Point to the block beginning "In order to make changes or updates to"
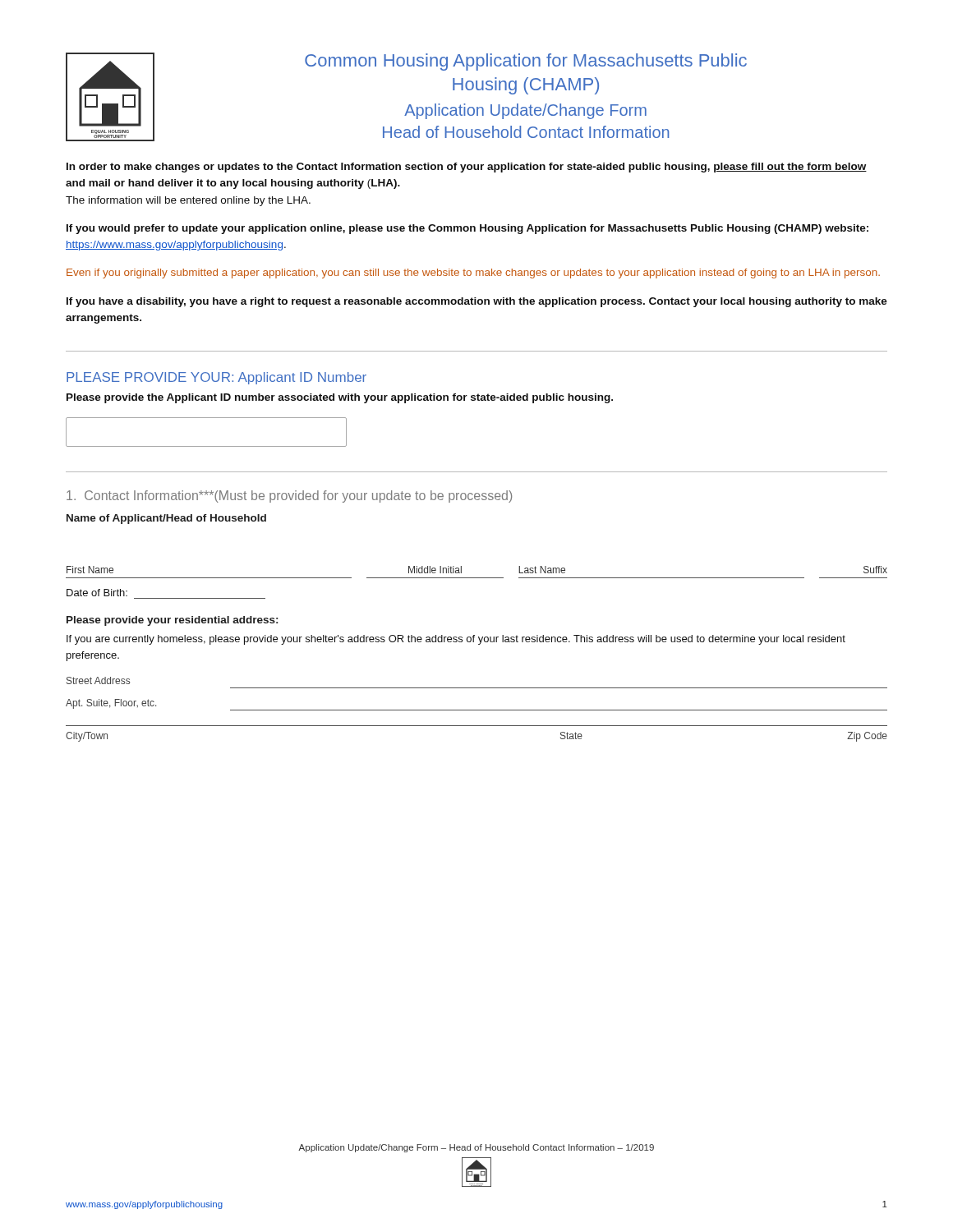The height and width of the screenshot is (1232, 953). (466, 183)
